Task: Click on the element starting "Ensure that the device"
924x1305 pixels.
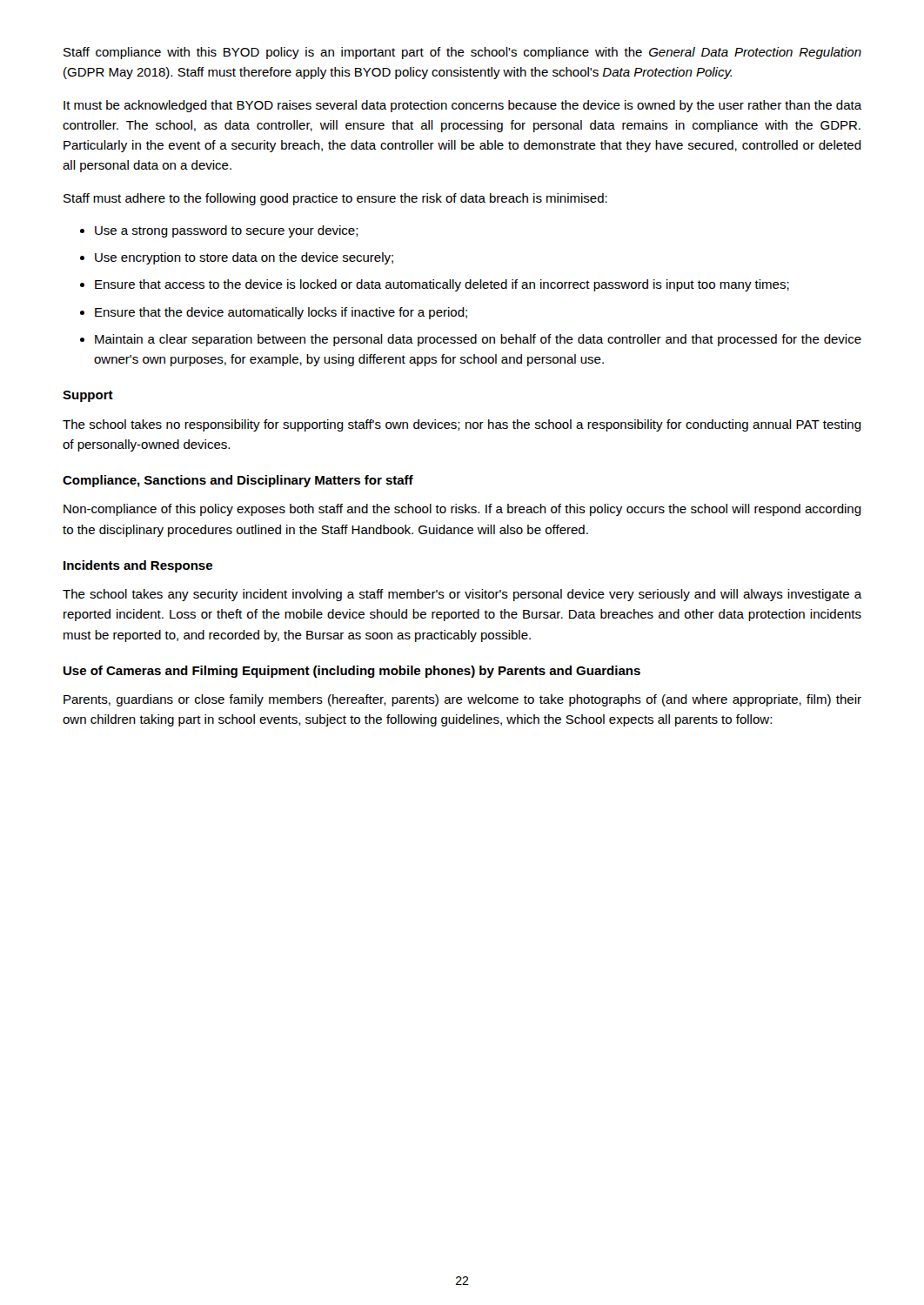Action: (x=478, y=312)
